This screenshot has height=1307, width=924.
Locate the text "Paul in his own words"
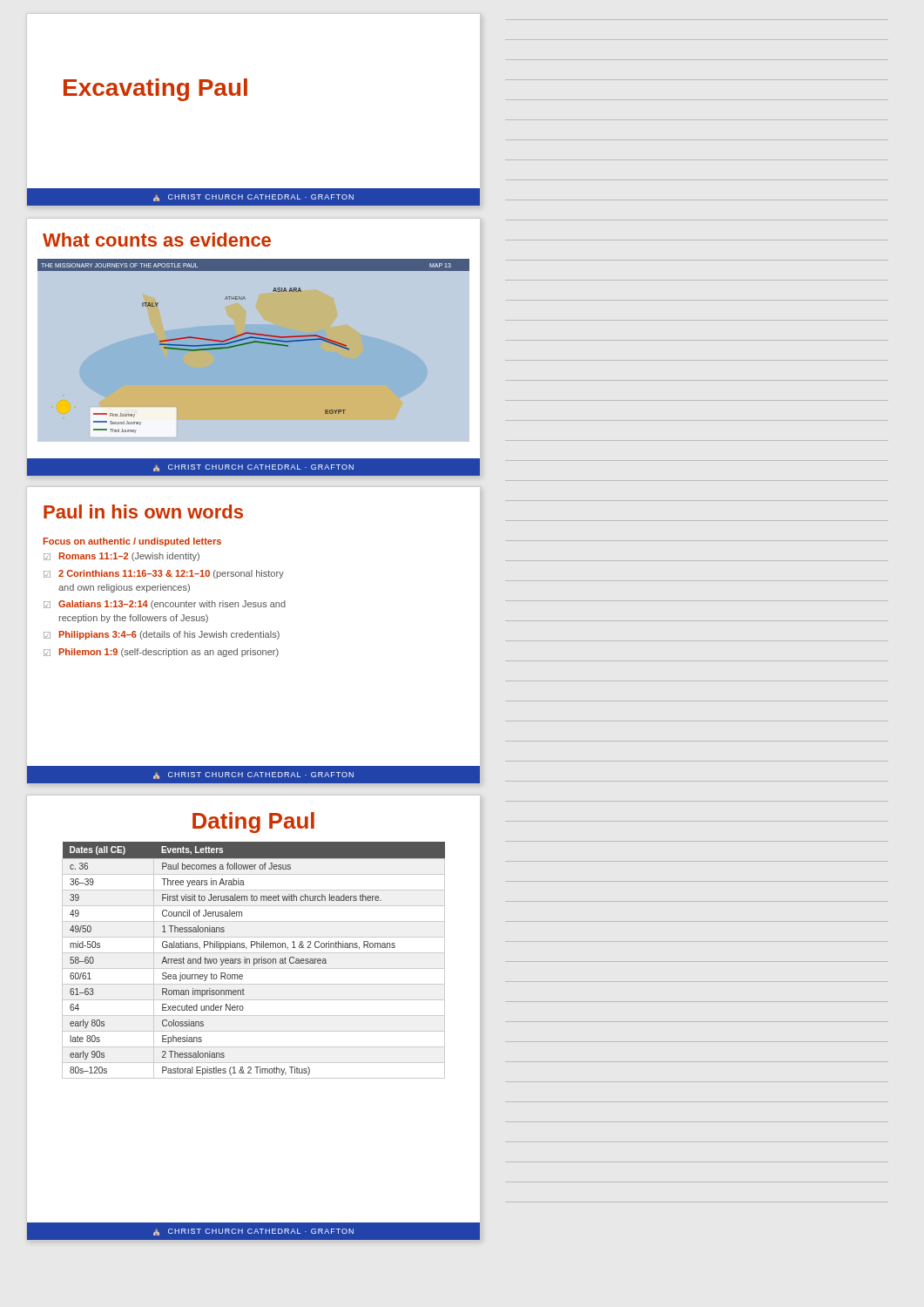click(143, 512)
